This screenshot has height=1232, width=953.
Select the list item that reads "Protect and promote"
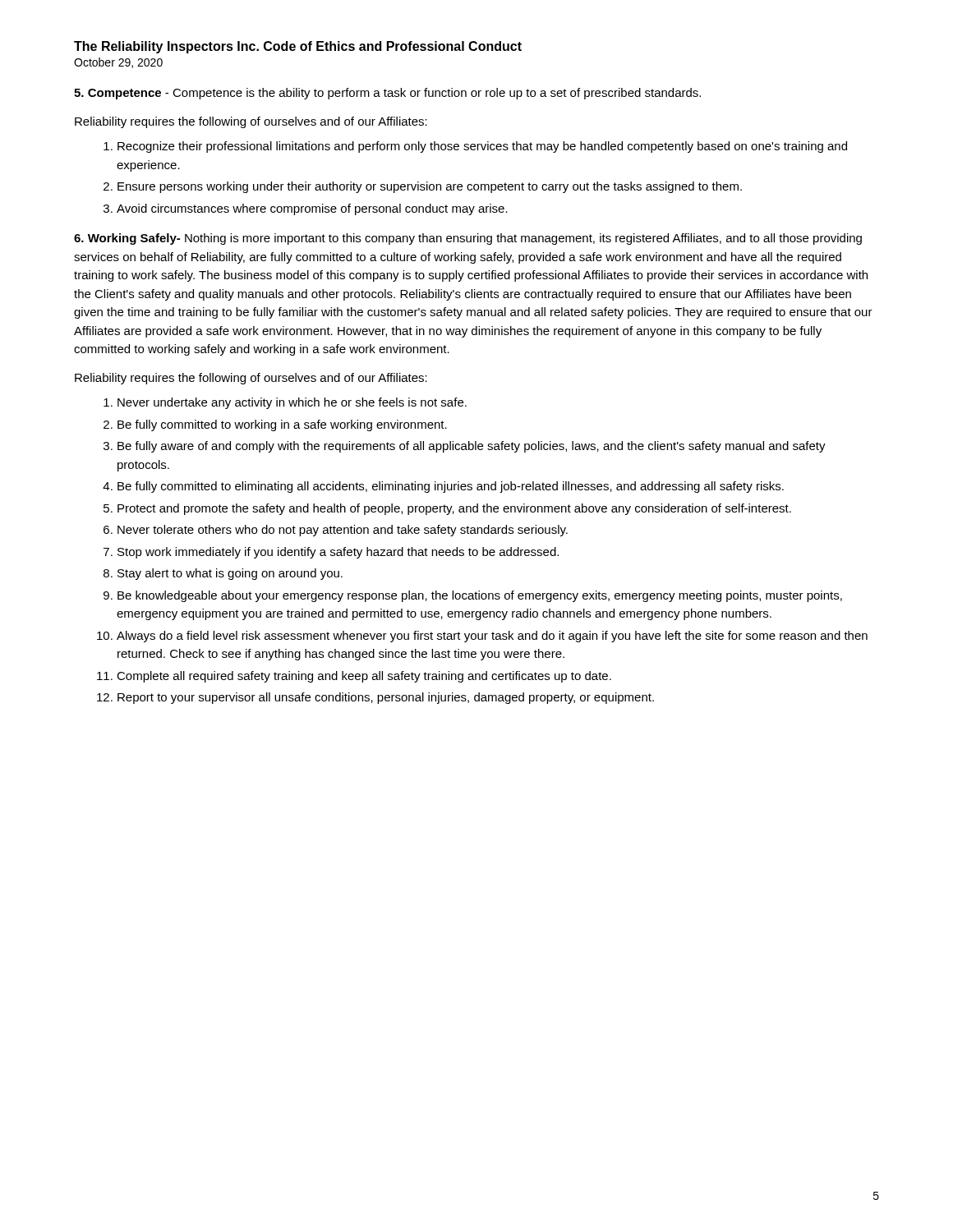[454, 508]
